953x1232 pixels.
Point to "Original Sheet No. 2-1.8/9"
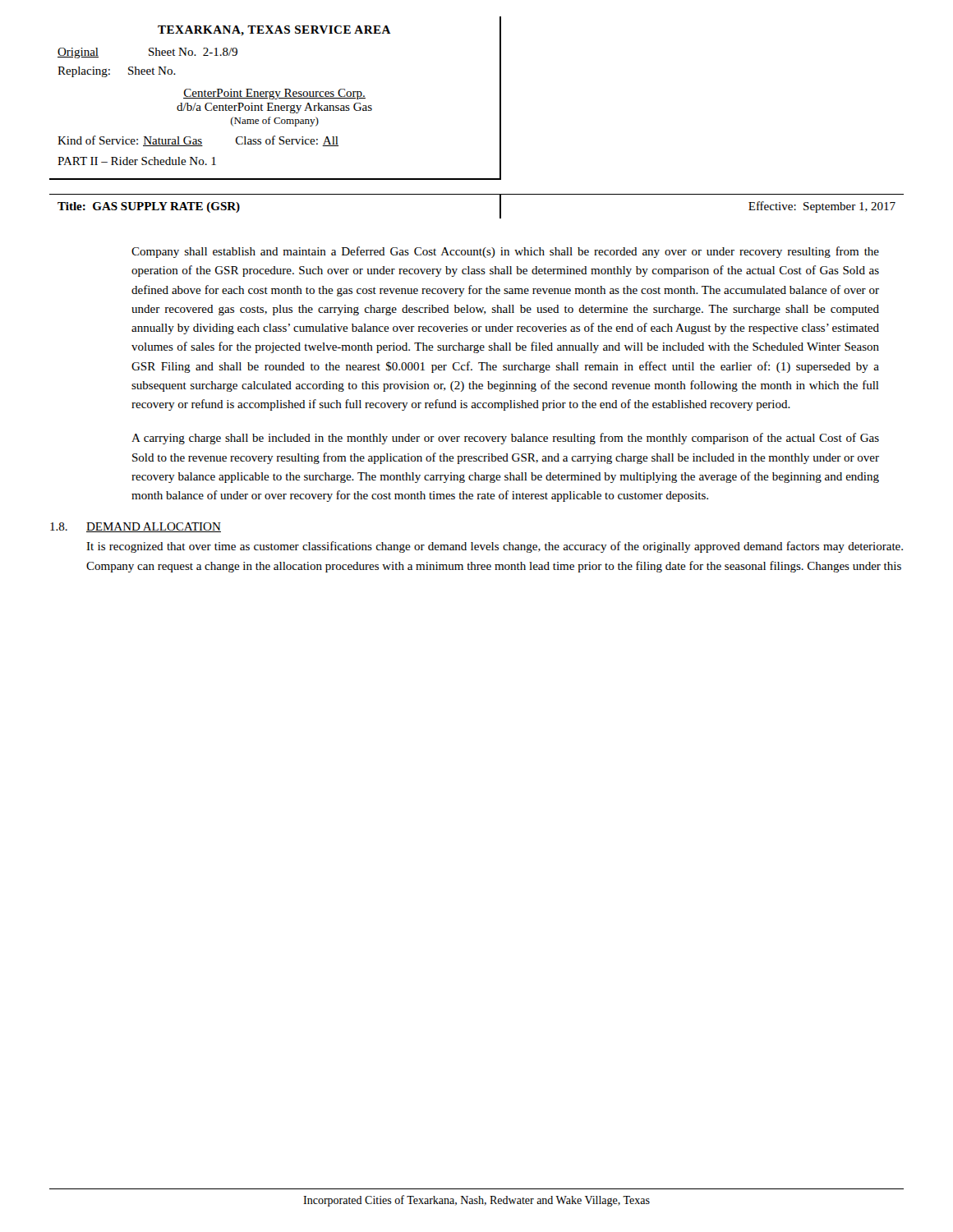point(148,52)
